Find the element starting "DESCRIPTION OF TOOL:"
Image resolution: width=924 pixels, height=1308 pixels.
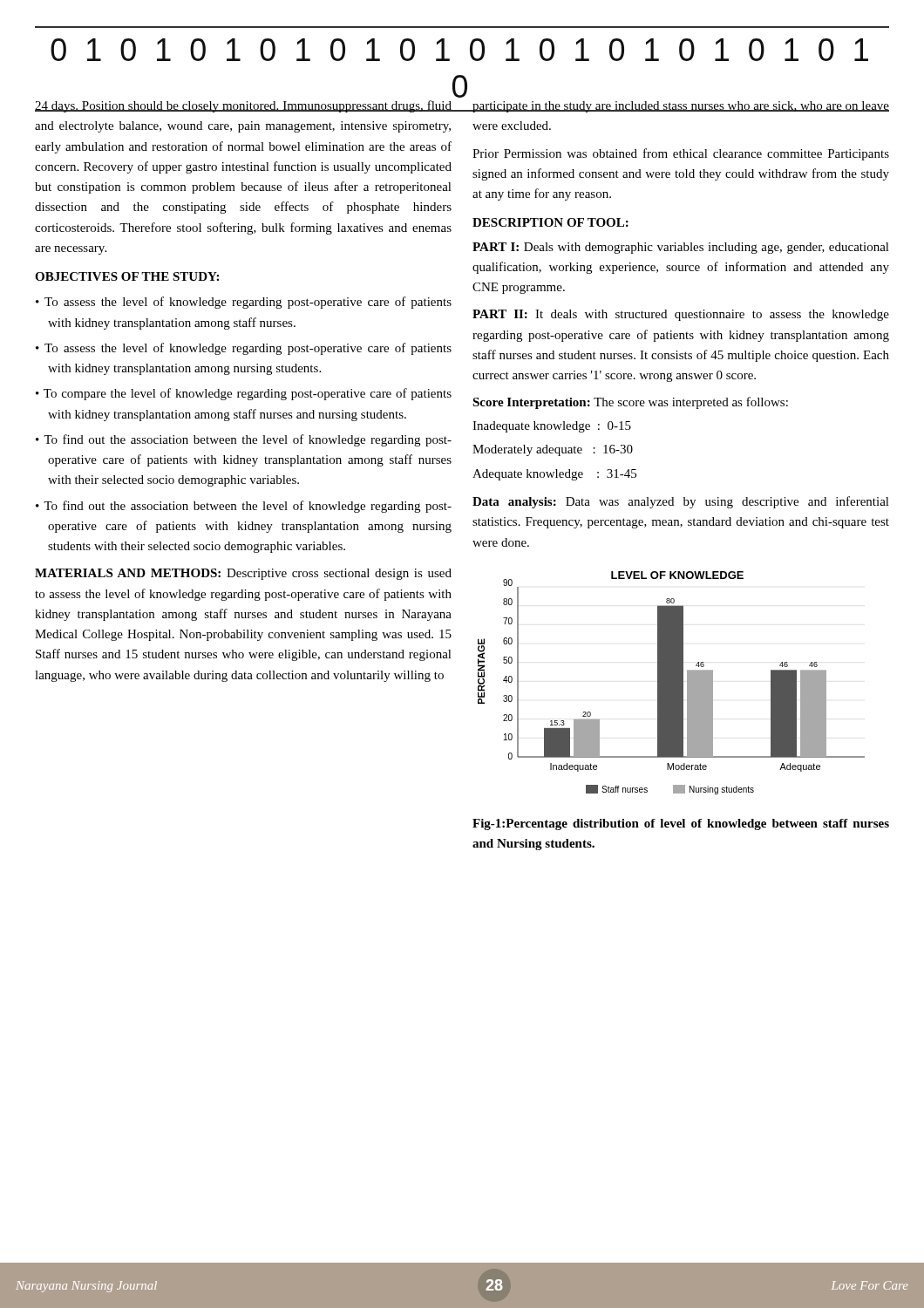coord(551,223)
